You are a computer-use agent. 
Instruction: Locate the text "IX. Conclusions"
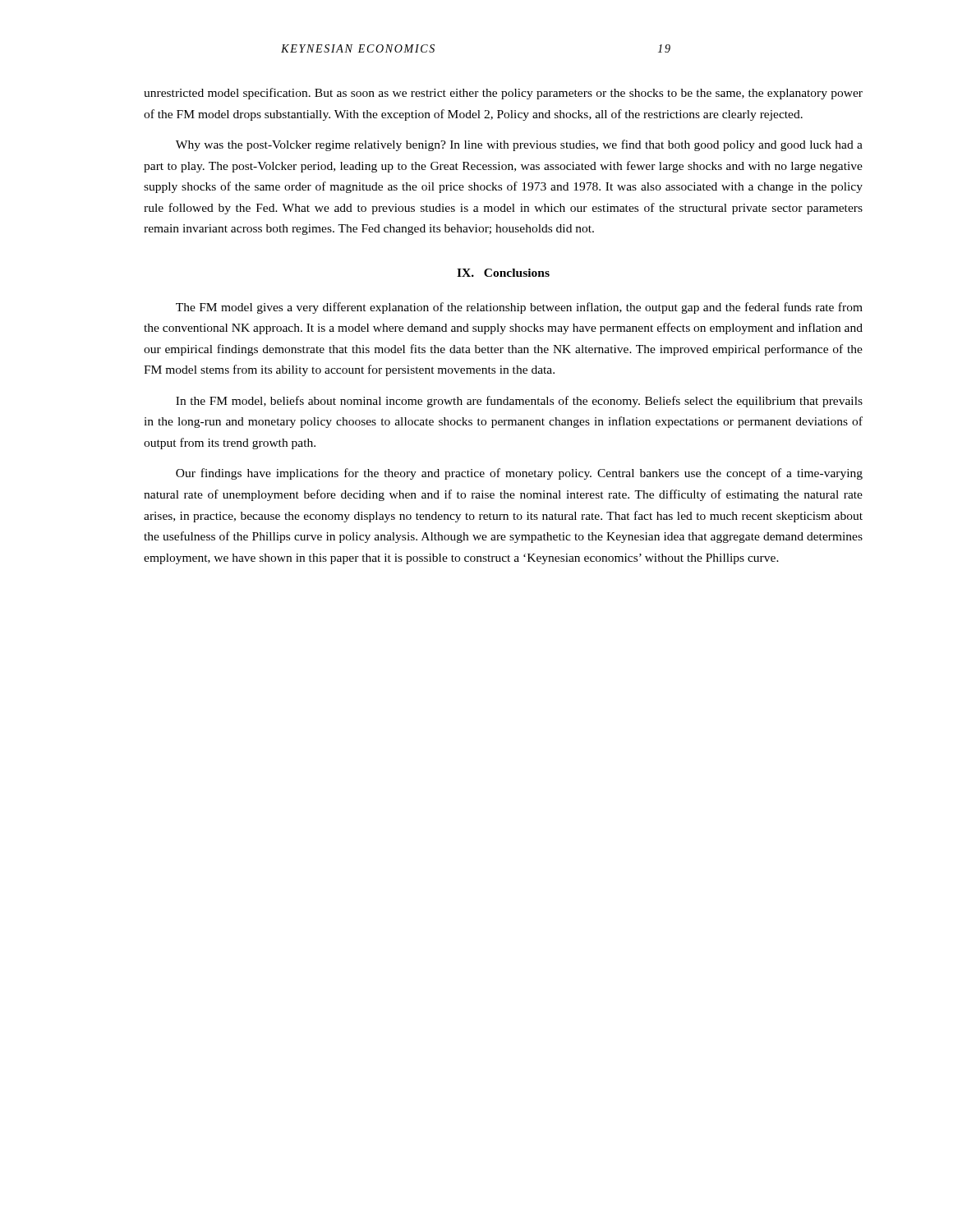503,272
